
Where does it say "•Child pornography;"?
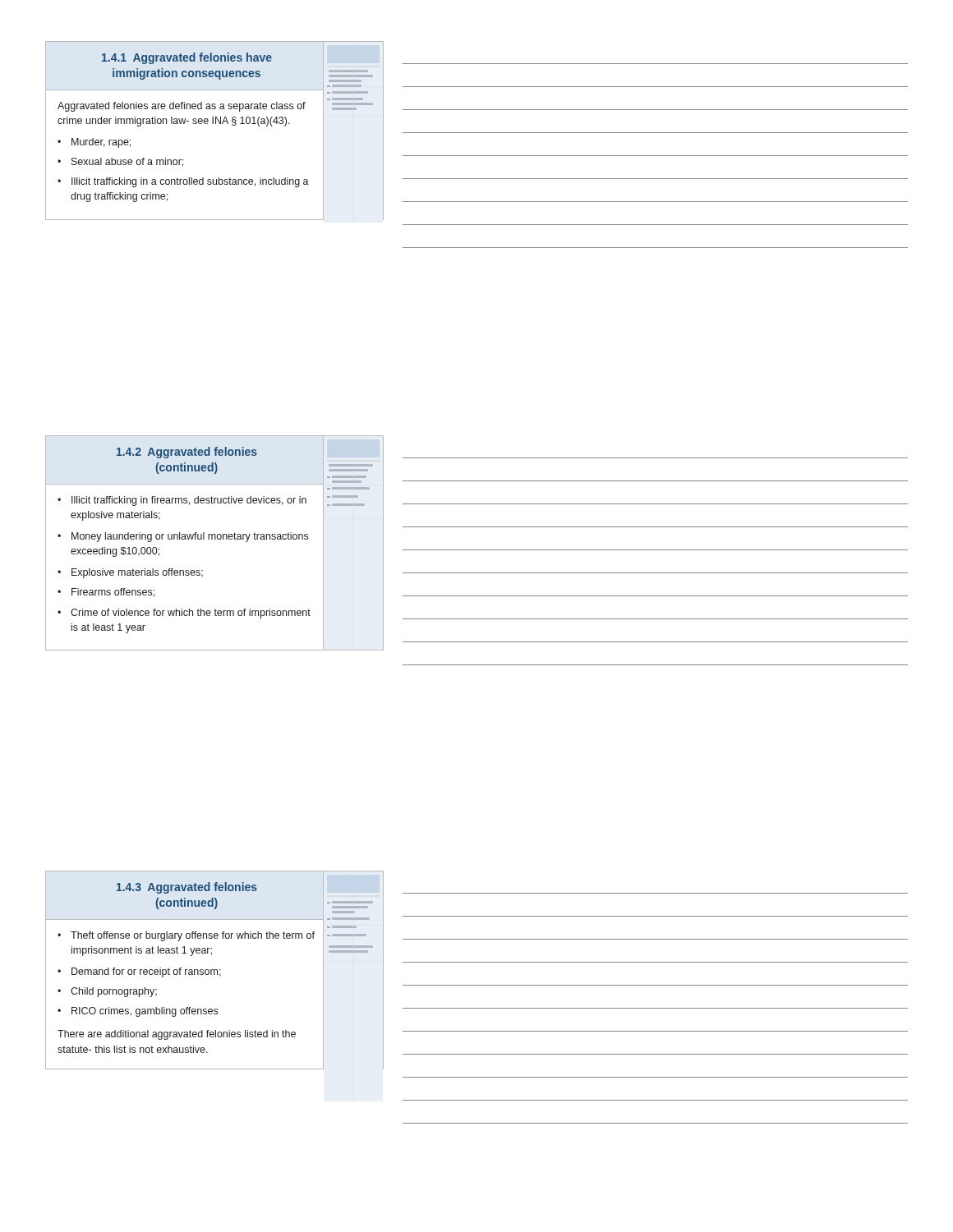(x=107, y=992)
